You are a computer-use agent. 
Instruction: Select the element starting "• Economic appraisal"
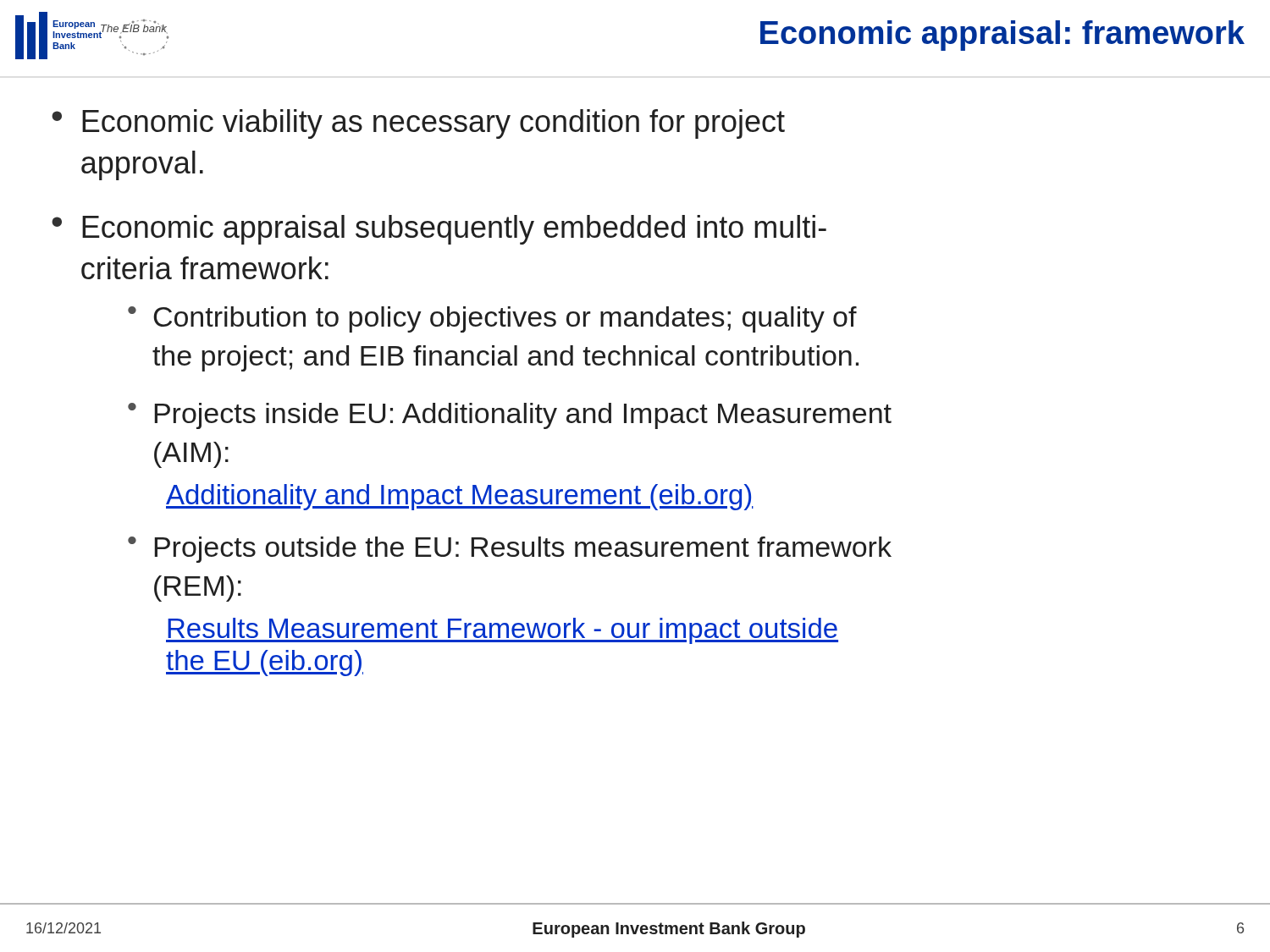click(x=439, y=249)
